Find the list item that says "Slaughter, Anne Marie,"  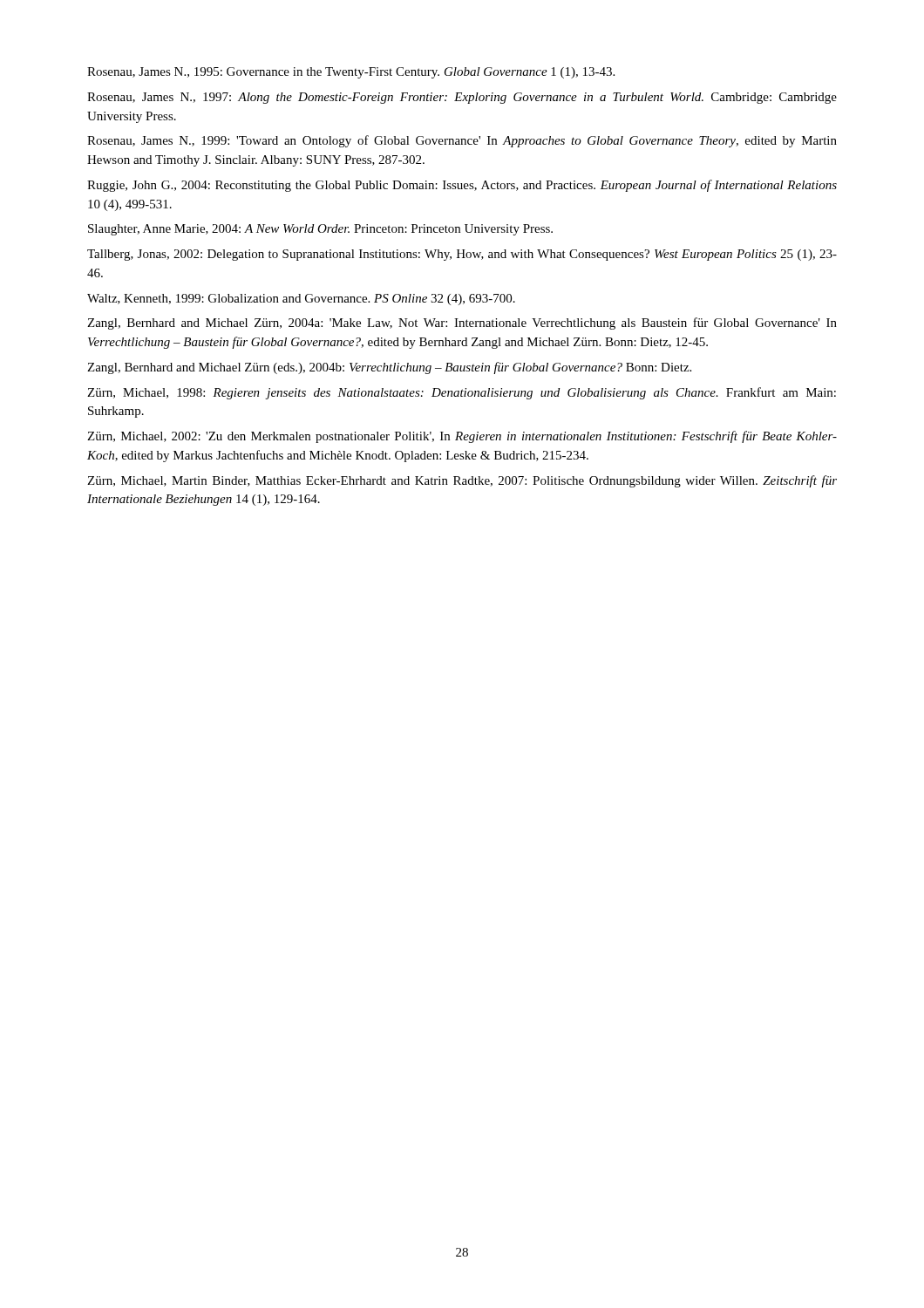(320, 229)
